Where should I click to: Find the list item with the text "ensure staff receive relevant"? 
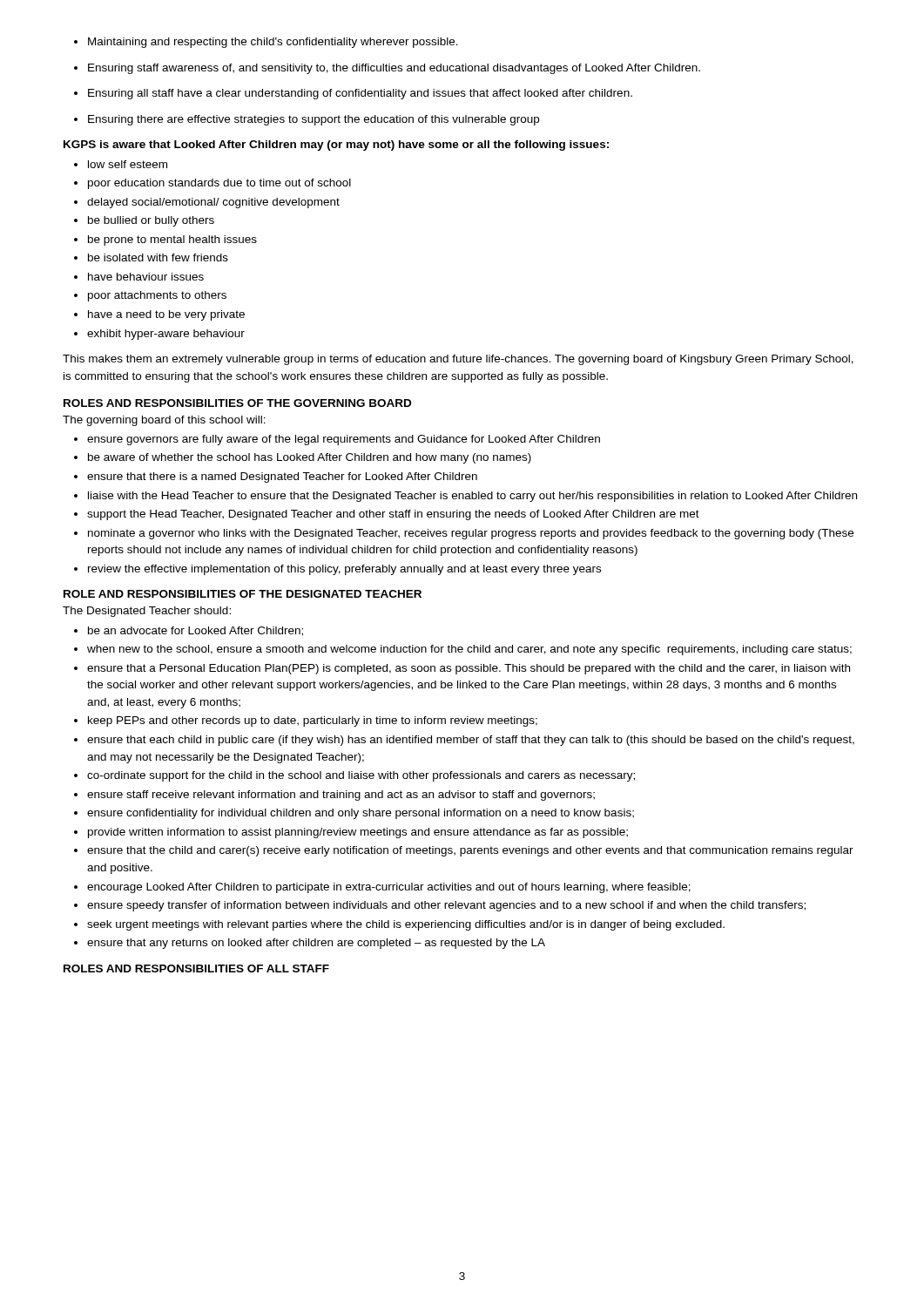pyautogui.click(x=462, y=794)
